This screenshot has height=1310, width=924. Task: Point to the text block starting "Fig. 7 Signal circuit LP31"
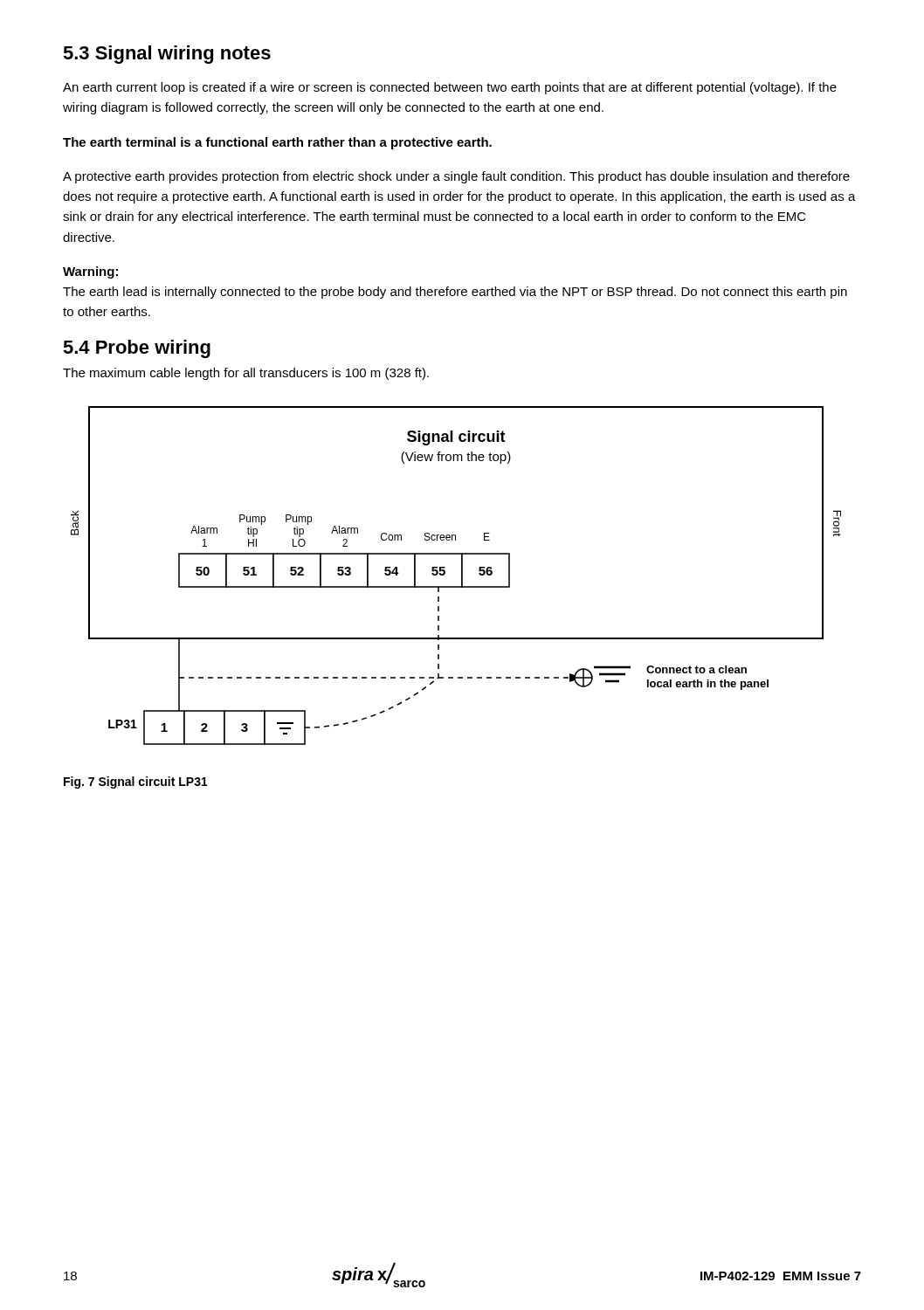(135, 781)
